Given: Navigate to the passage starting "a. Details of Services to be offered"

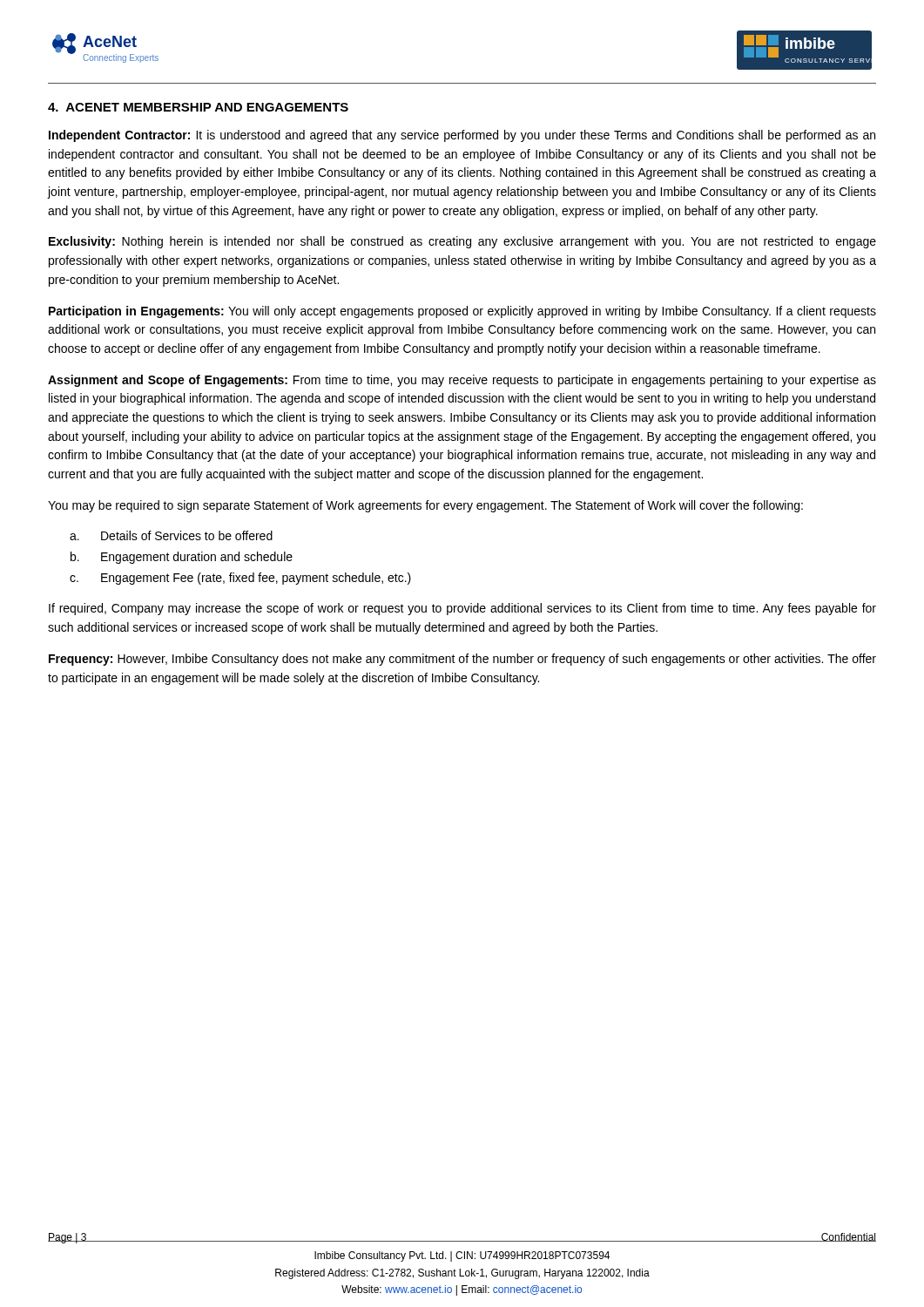Looking at the screenshot, I should 171,537.
